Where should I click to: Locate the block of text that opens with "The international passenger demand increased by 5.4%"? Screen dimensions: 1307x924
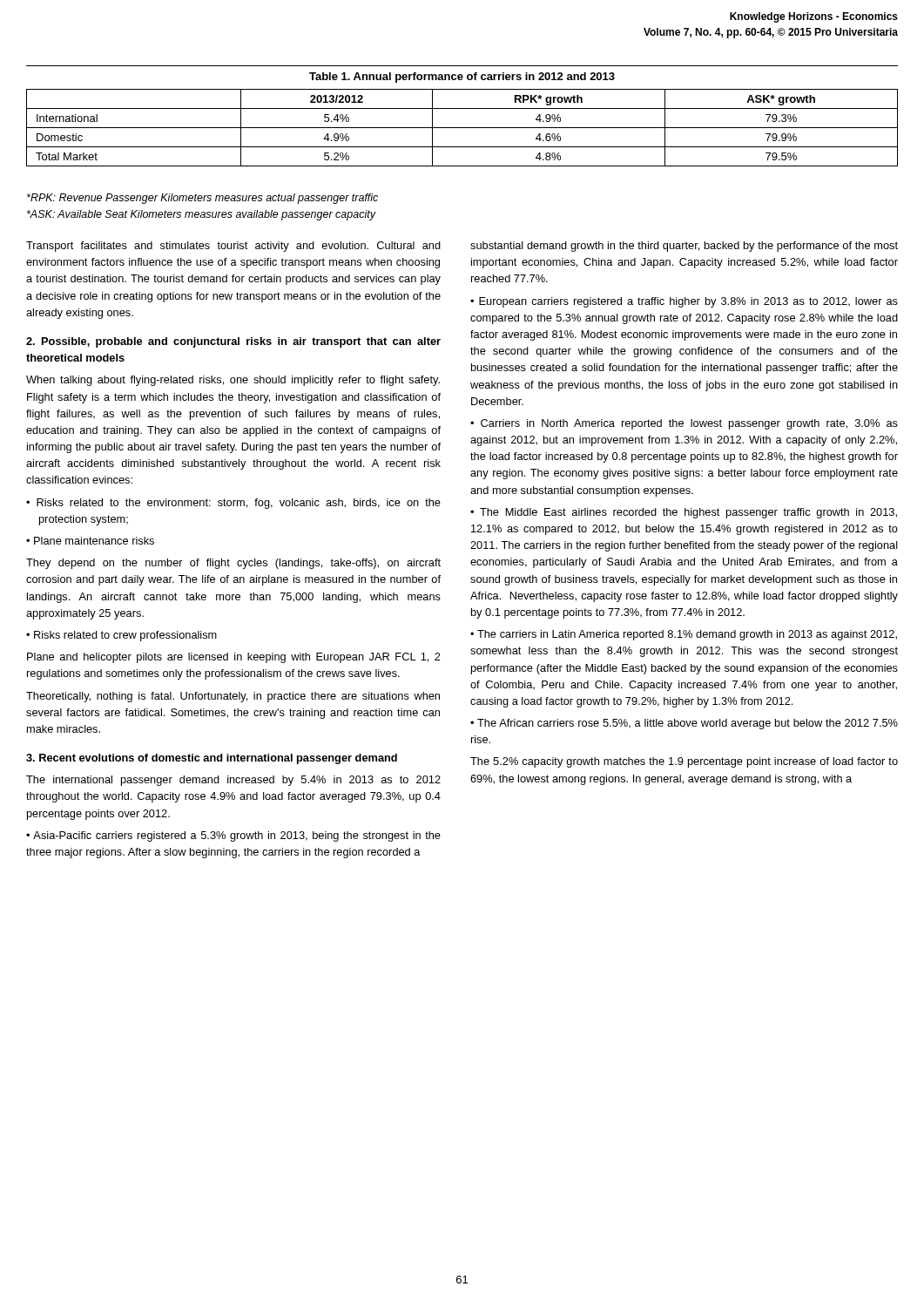pos(233,781)
